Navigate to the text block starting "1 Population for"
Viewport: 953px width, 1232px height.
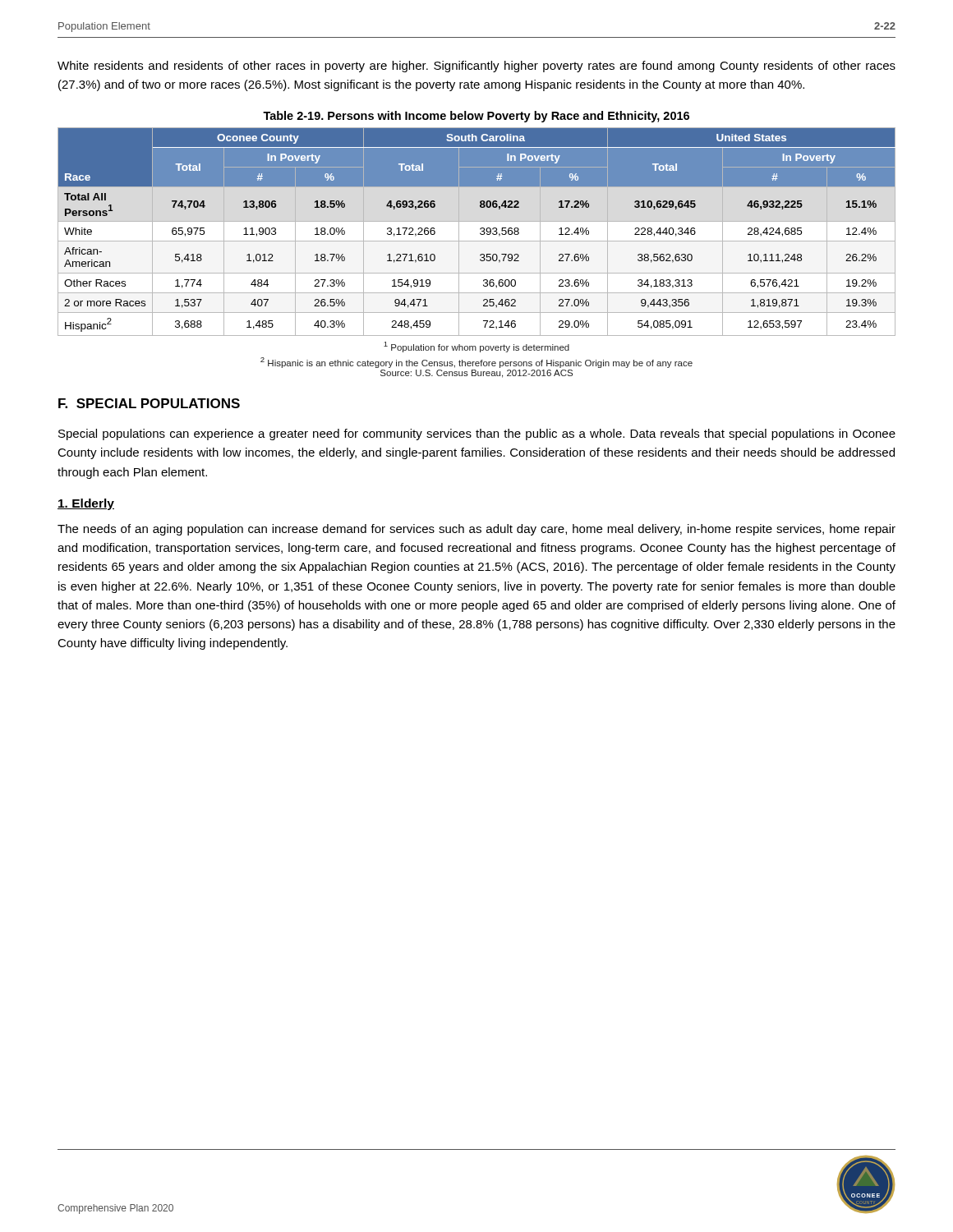click(x=476, y=345)
